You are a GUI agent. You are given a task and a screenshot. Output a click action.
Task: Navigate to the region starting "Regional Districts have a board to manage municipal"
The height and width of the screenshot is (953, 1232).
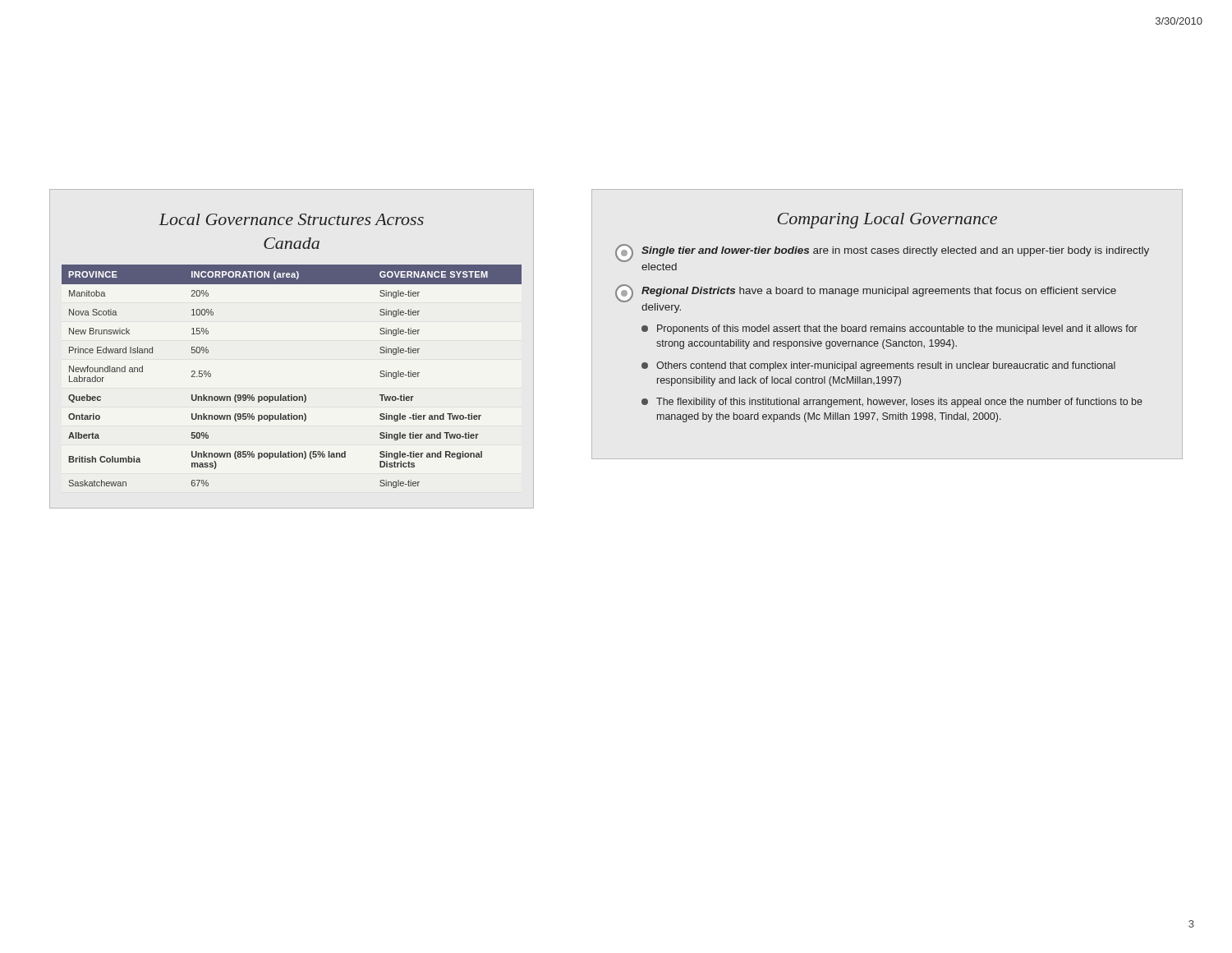coord(887,357)
